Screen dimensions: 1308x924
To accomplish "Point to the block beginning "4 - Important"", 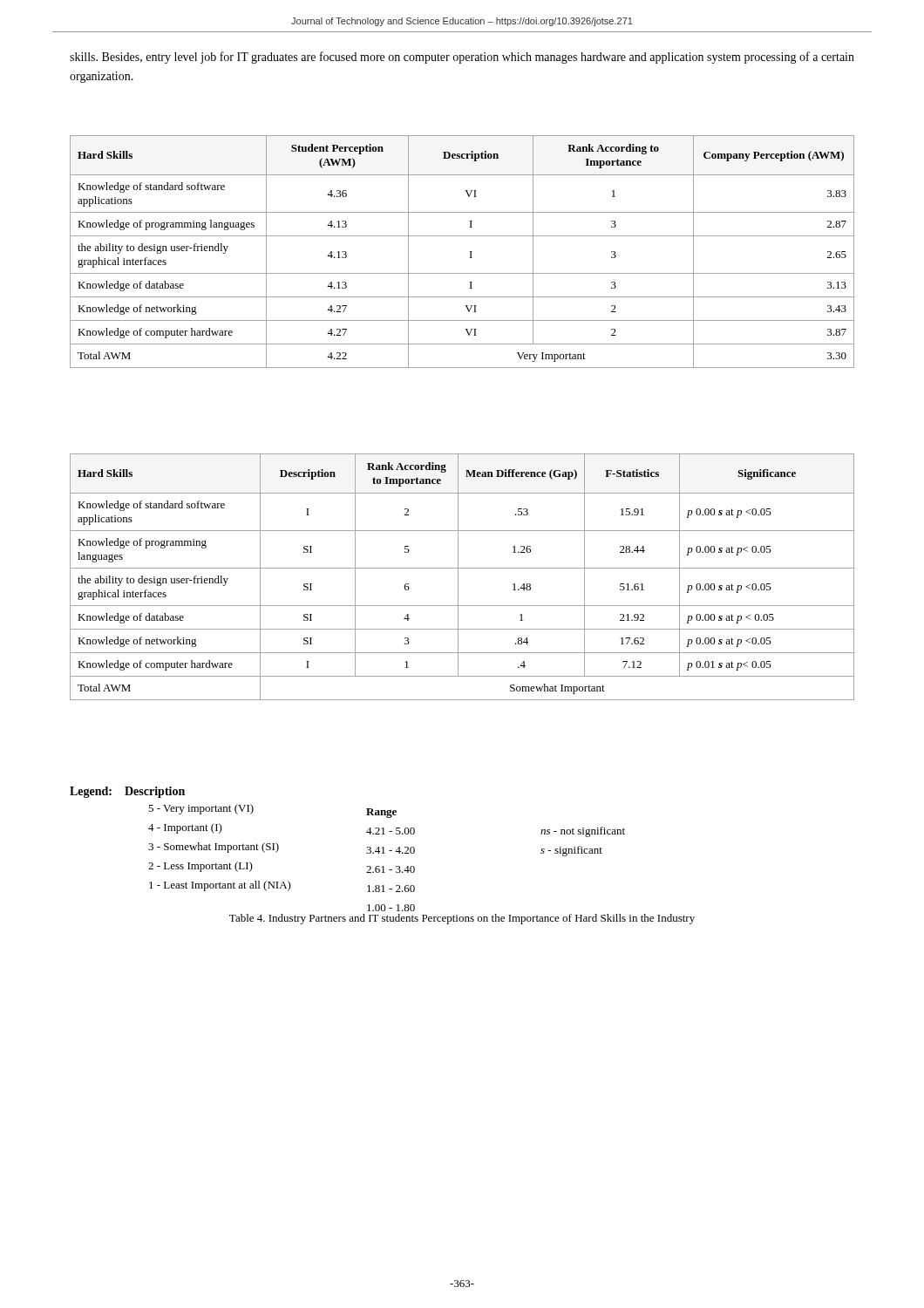I will click(185, 827).
